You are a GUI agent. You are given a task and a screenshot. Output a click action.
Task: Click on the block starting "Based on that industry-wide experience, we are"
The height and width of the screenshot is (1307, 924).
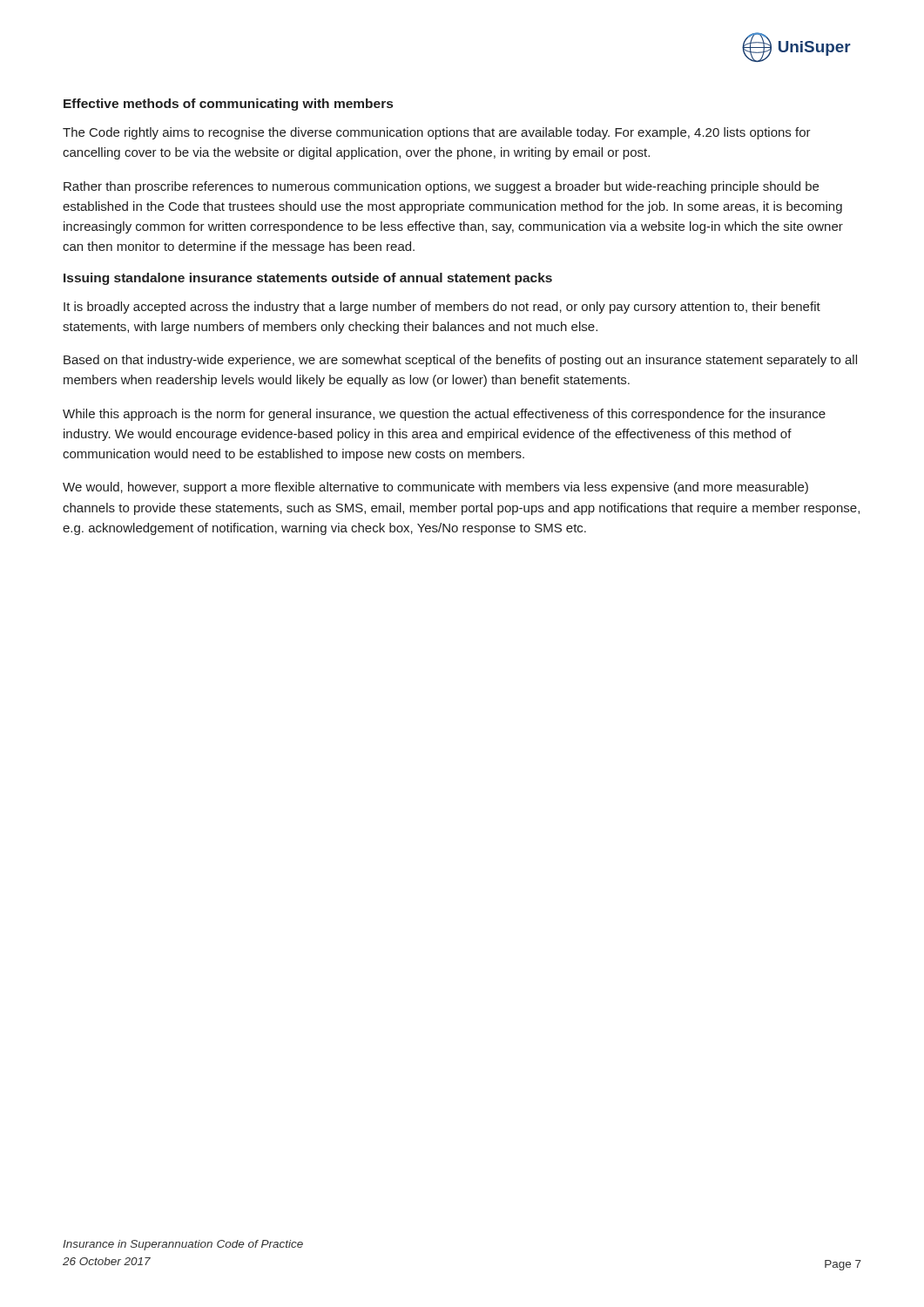tap(460, 370)
